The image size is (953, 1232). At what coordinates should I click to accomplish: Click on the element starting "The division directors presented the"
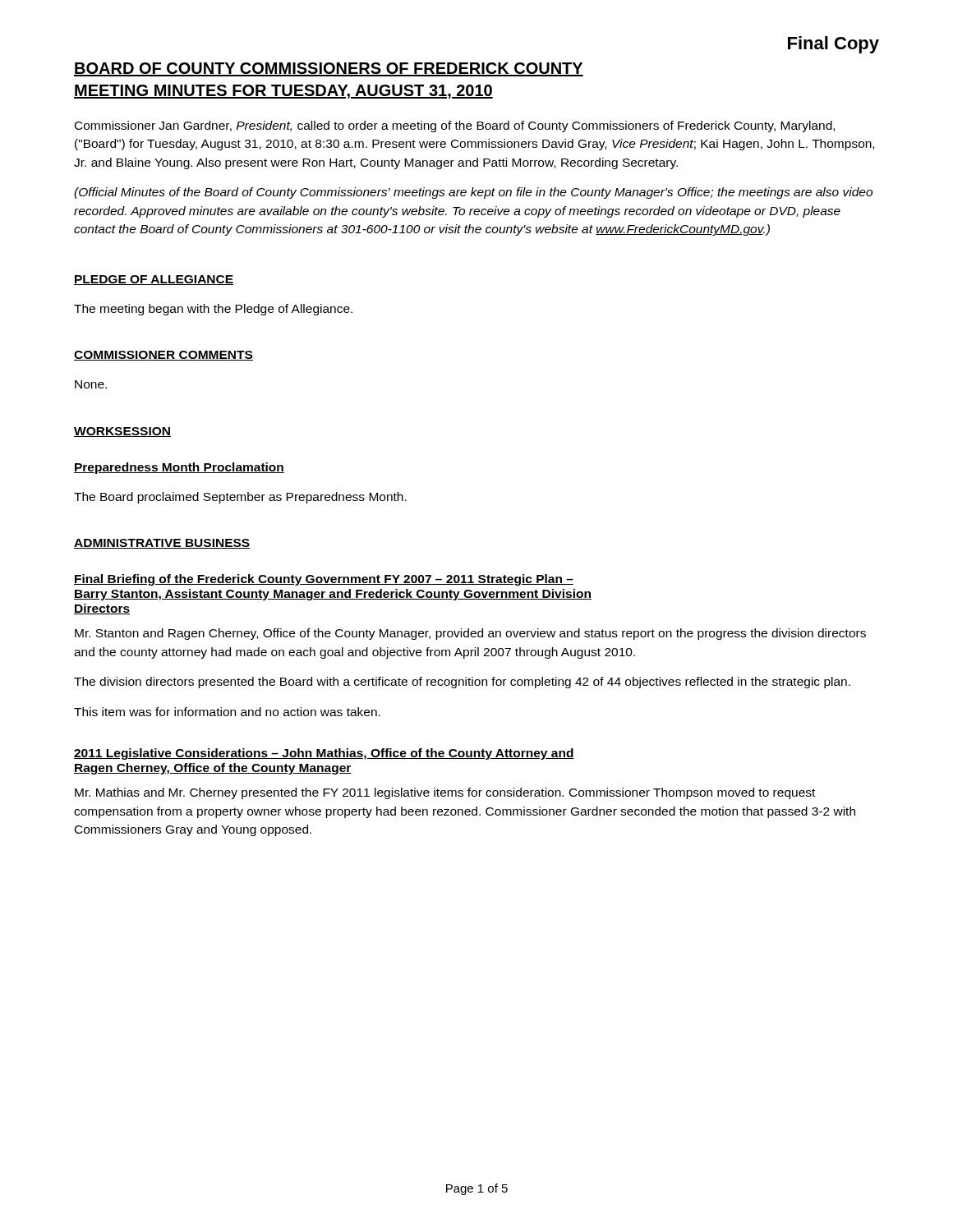click(463, 681)
